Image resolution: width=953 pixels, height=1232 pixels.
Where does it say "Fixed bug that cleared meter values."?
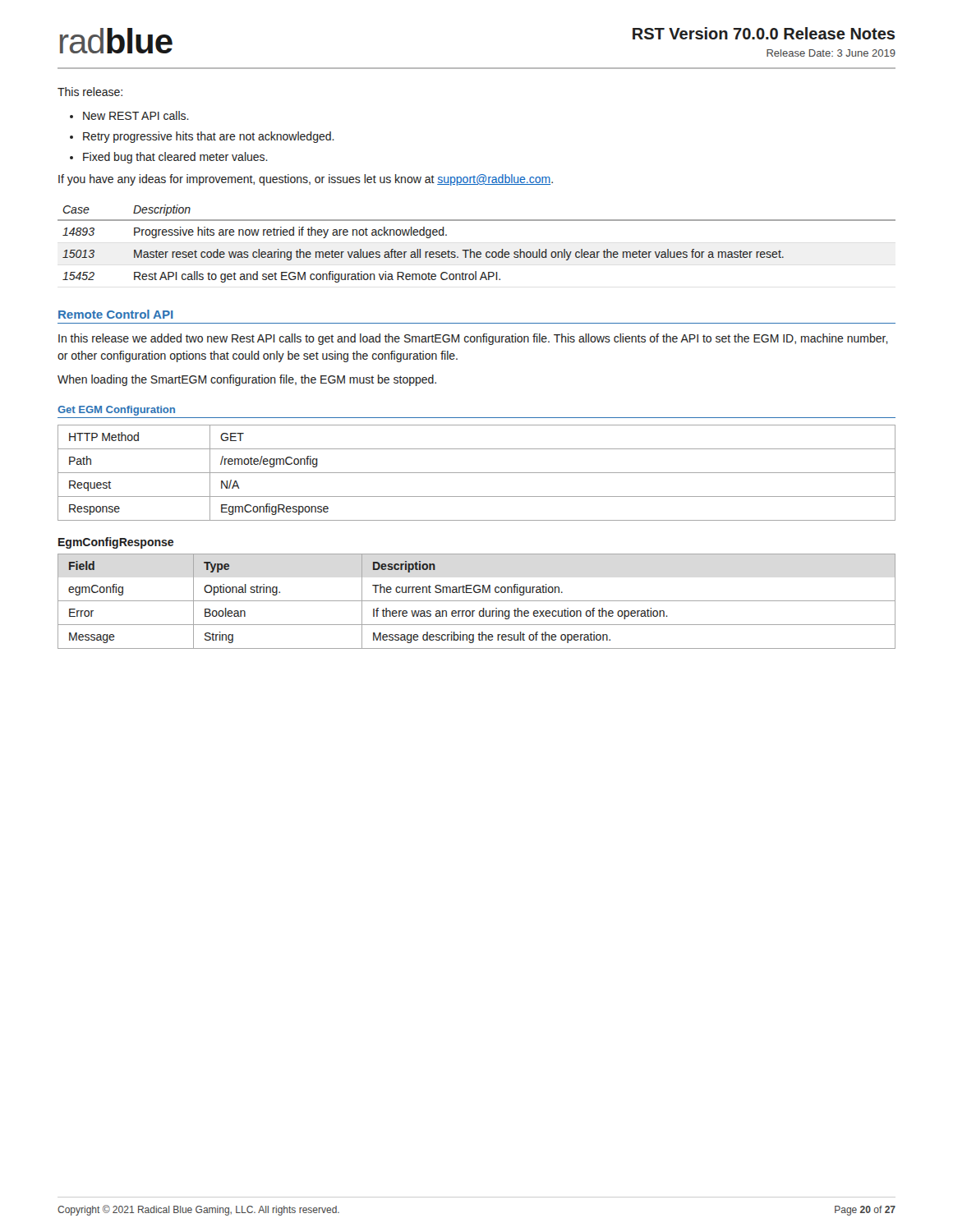pos(175,157)
